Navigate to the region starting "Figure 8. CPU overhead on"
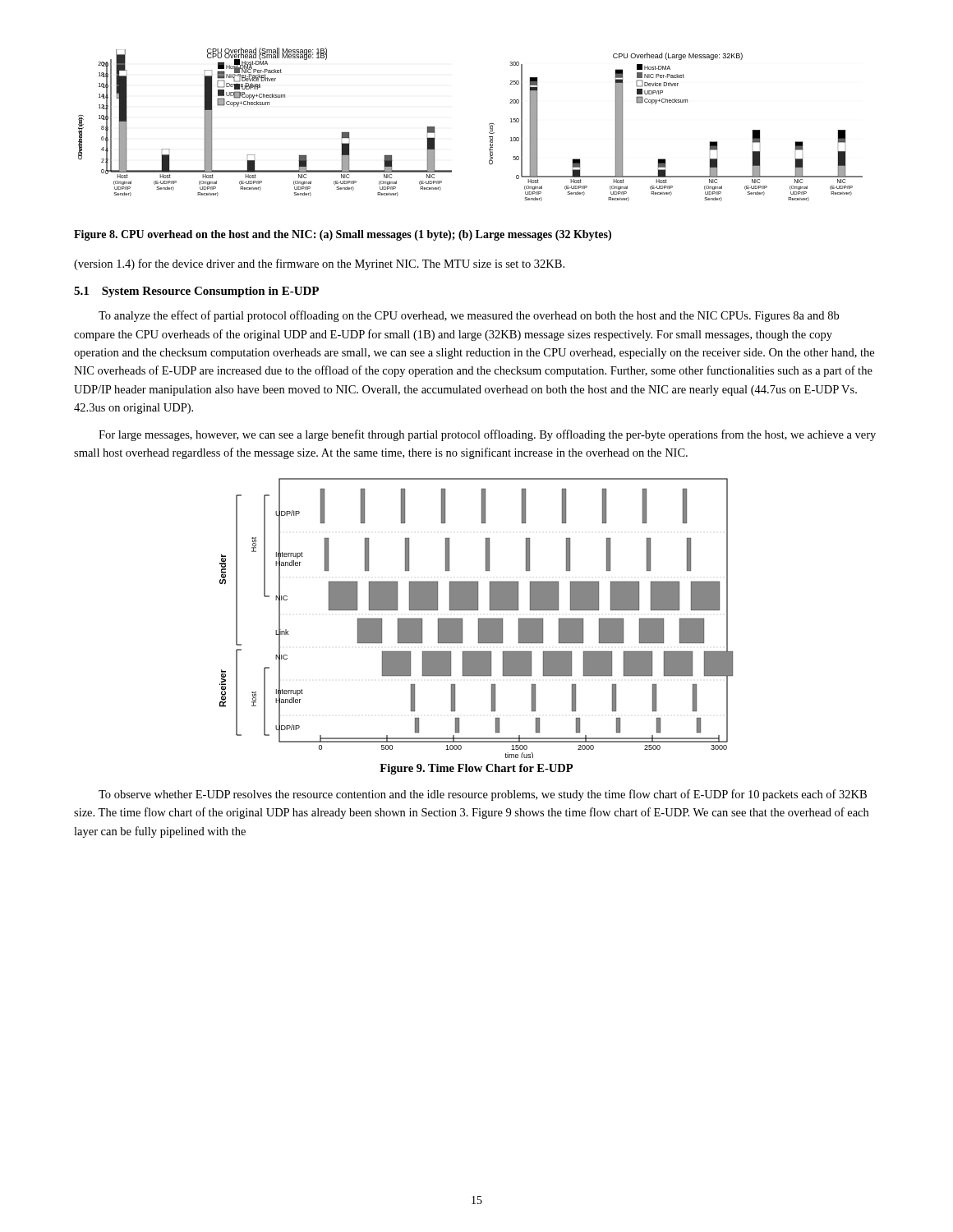The image size is (953, 1232). point(343,234)
